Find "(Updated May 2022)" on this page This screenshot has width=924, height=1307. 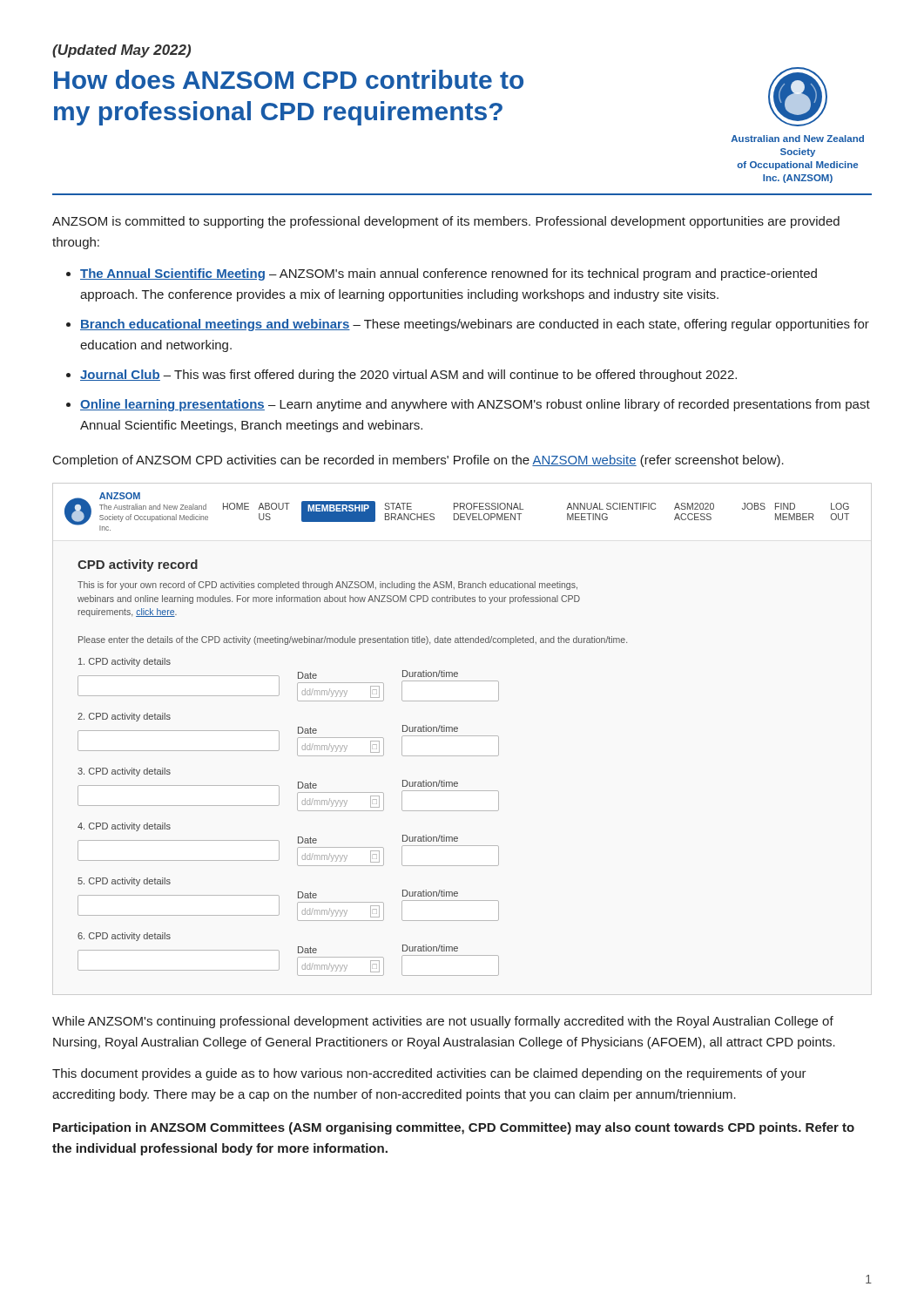tap(122, 50)
